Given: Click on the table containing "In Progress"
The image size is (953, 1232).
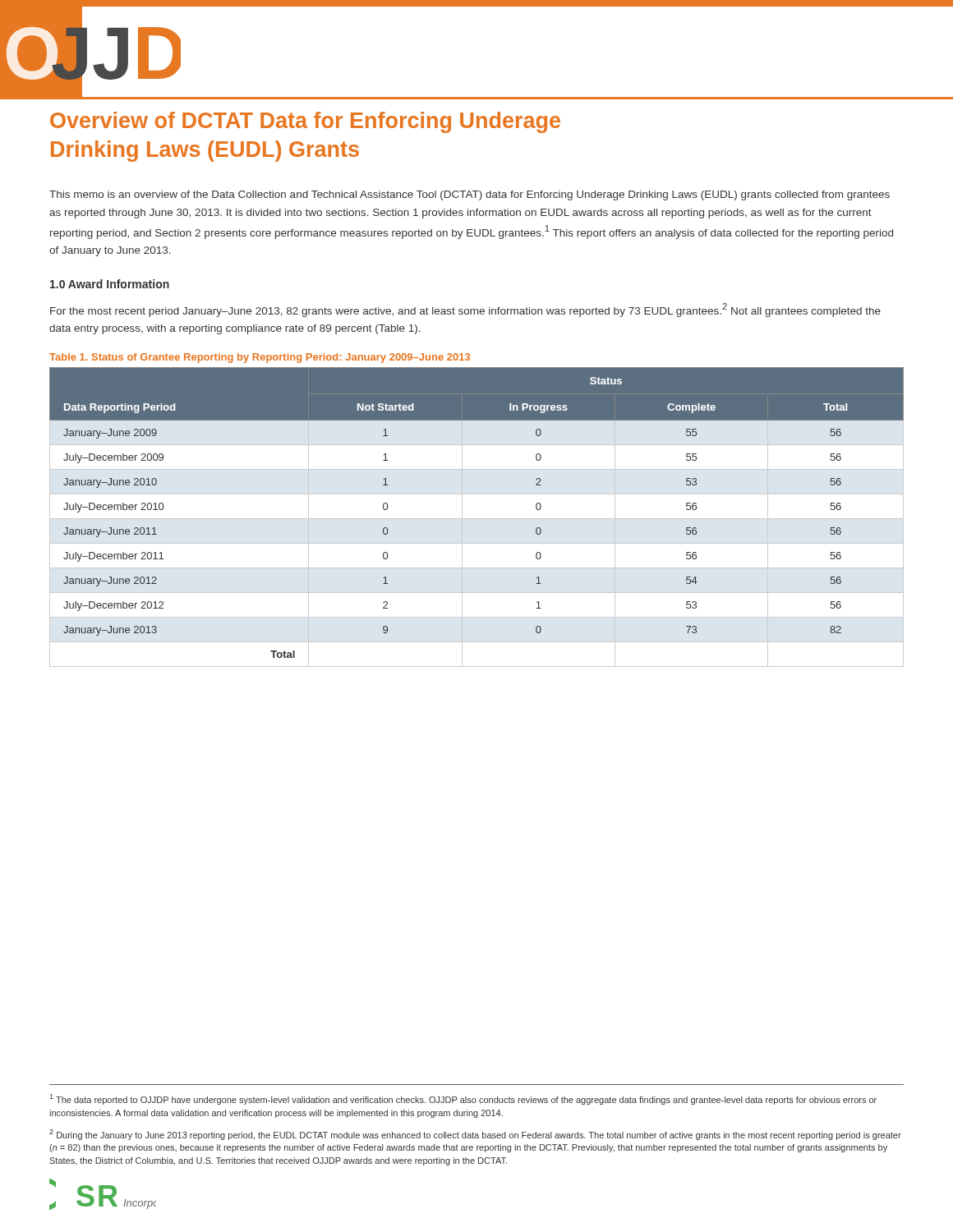Looking at the screenshot, I should pos(476,517).
